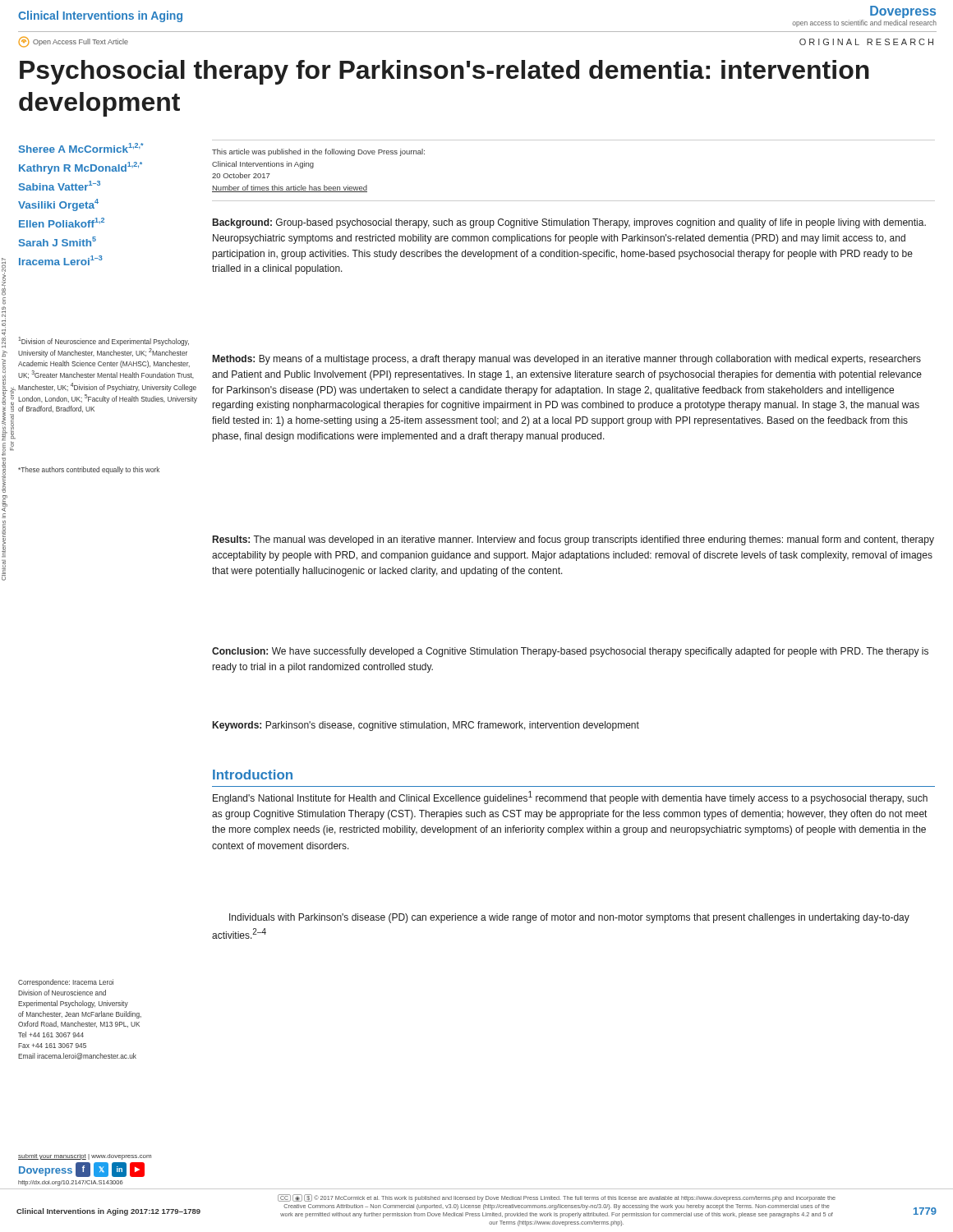The height and width of the screenshot is (1232, 953).
Task: Find the block on this page that starts "Background: Group-based psychosocial therapy,"
Action: (x=569, y=246)
